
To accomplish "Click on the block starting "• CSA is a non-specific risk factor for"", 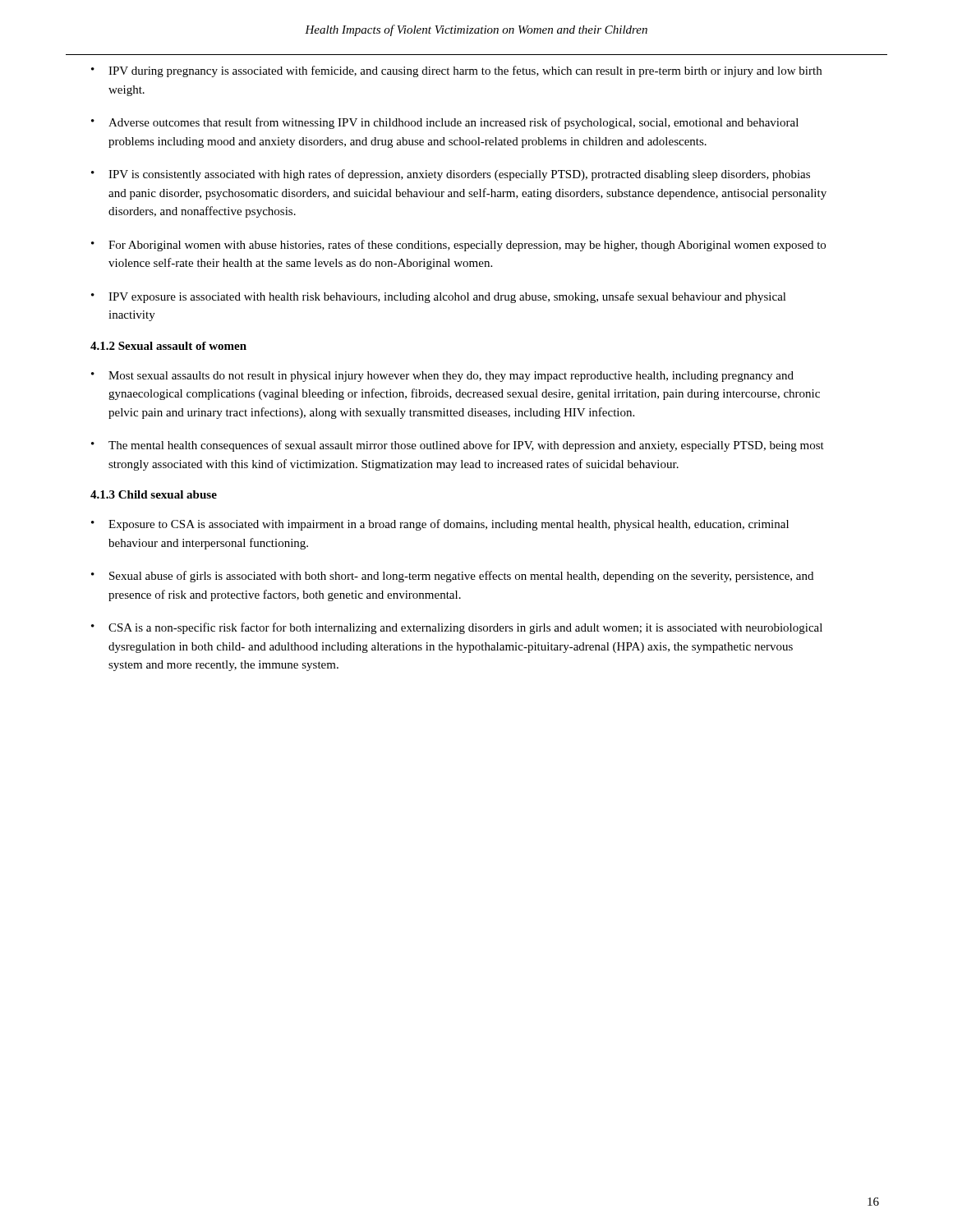I will tap(460, 646).
